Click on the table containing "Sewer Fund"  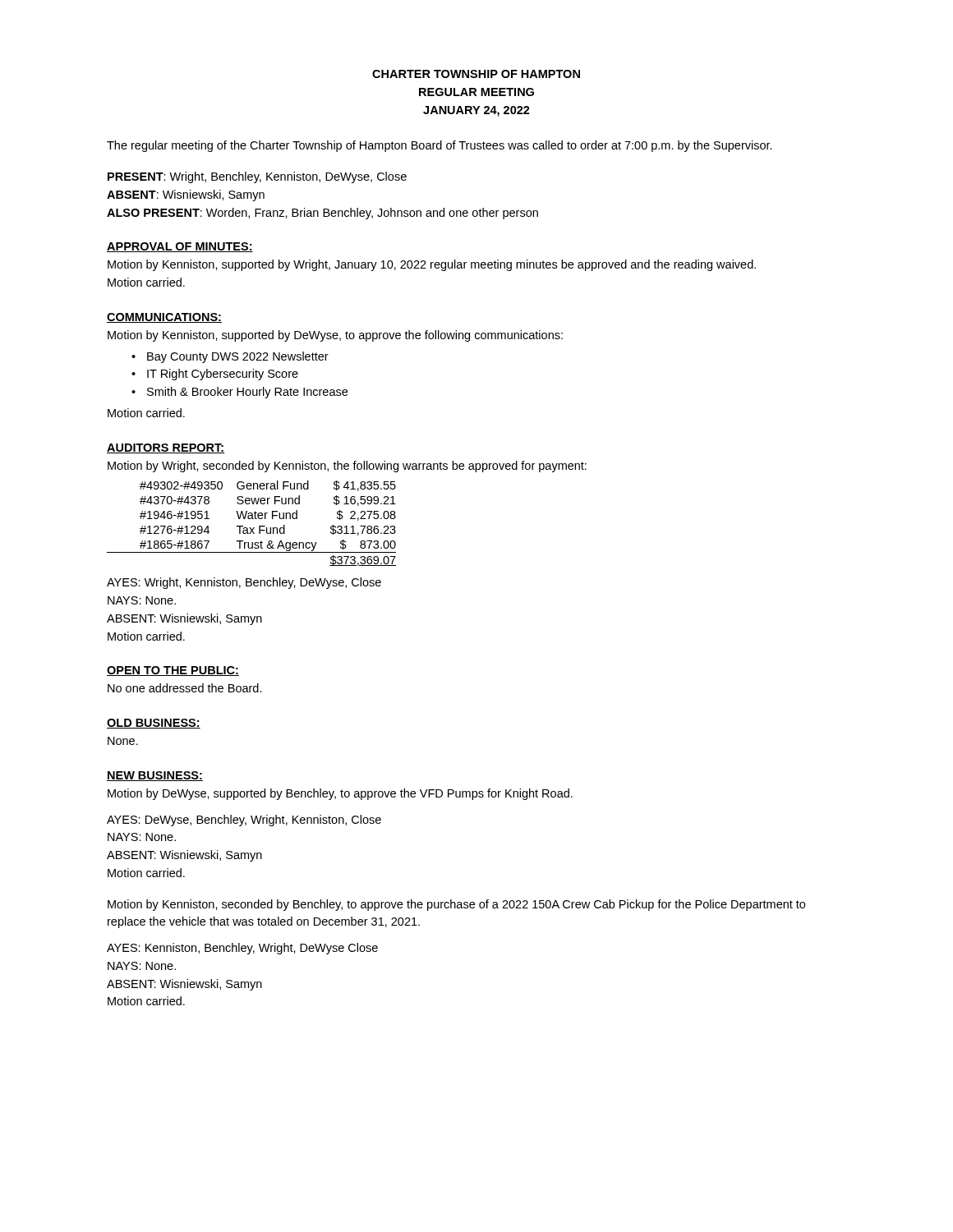[x=476, y=523]
